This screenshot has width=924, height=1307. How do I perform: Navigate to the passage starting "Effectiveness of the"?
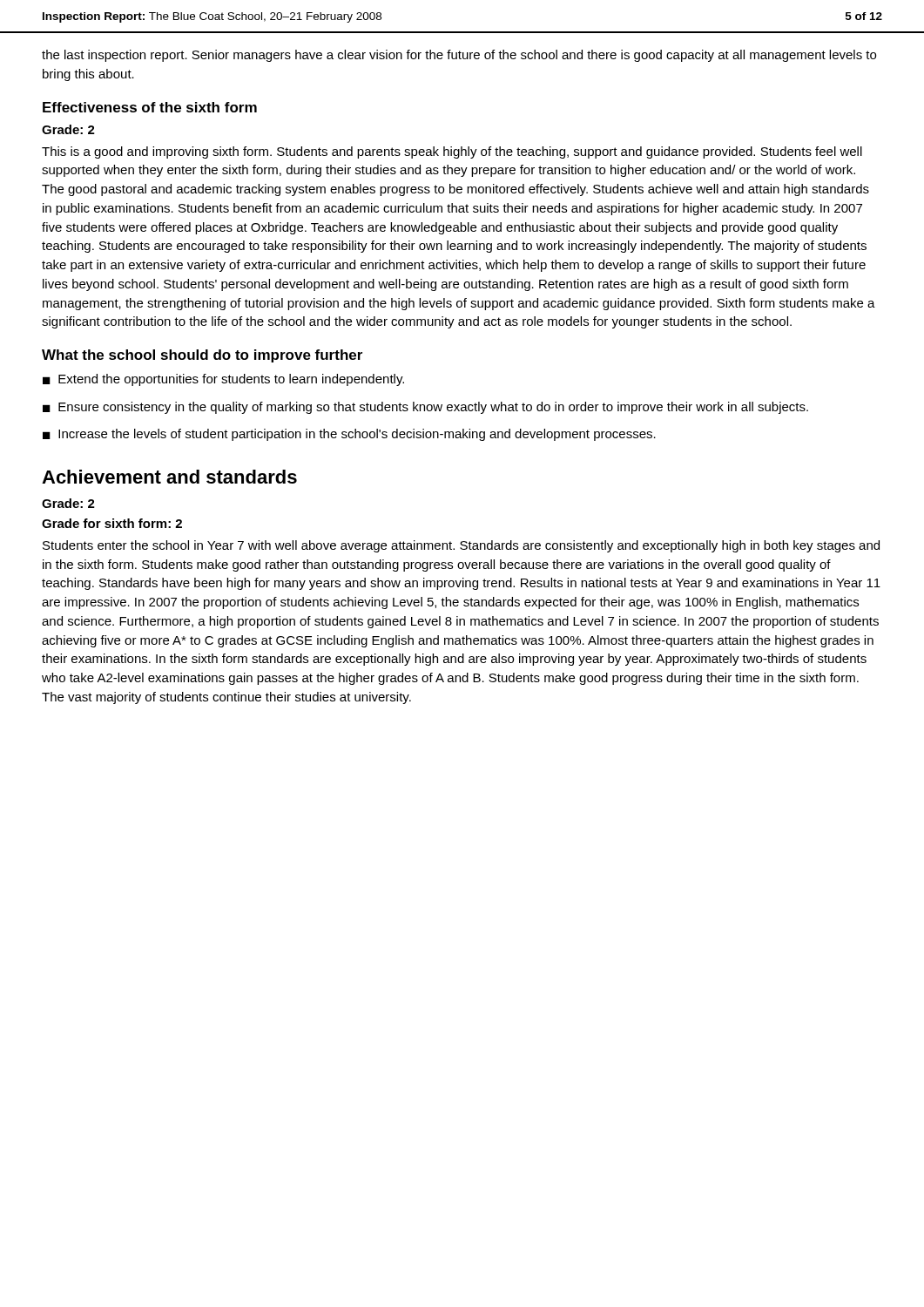pos(150,107)
